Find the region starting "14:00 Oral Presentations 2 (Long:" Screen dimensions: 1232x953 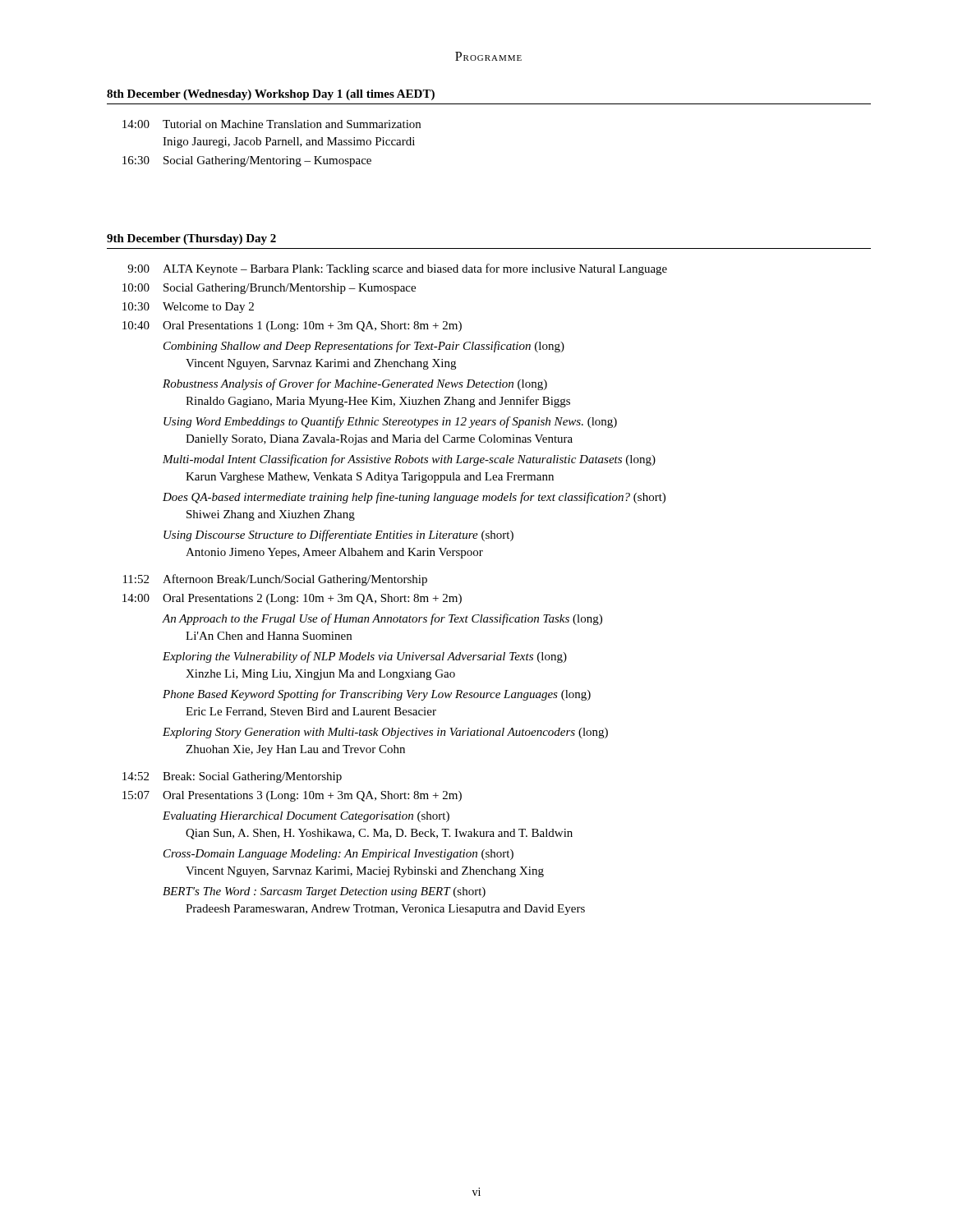point(292,599)
